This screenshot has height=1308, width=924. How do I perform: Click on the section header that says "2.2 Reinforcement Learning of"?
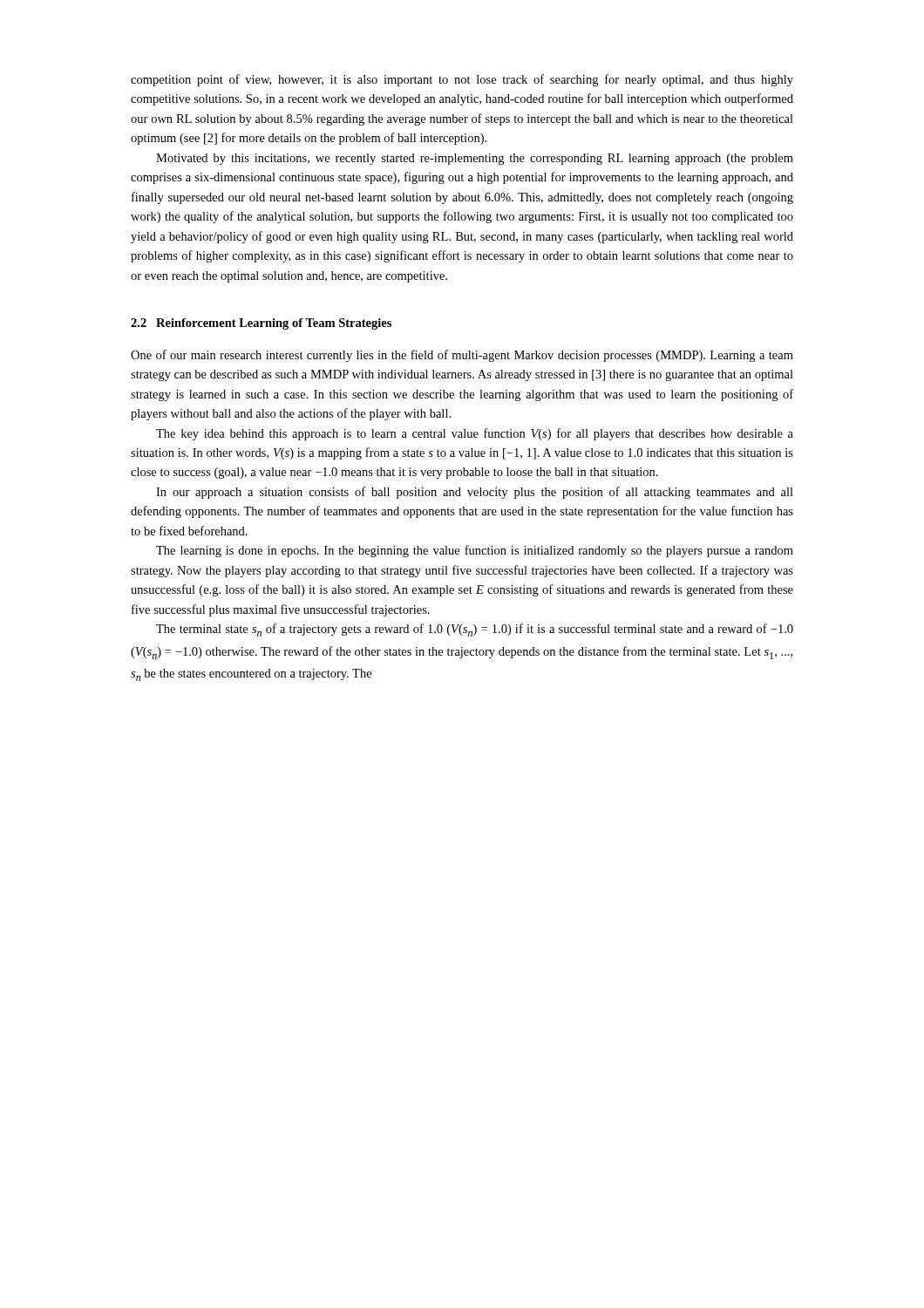(261, 323)
